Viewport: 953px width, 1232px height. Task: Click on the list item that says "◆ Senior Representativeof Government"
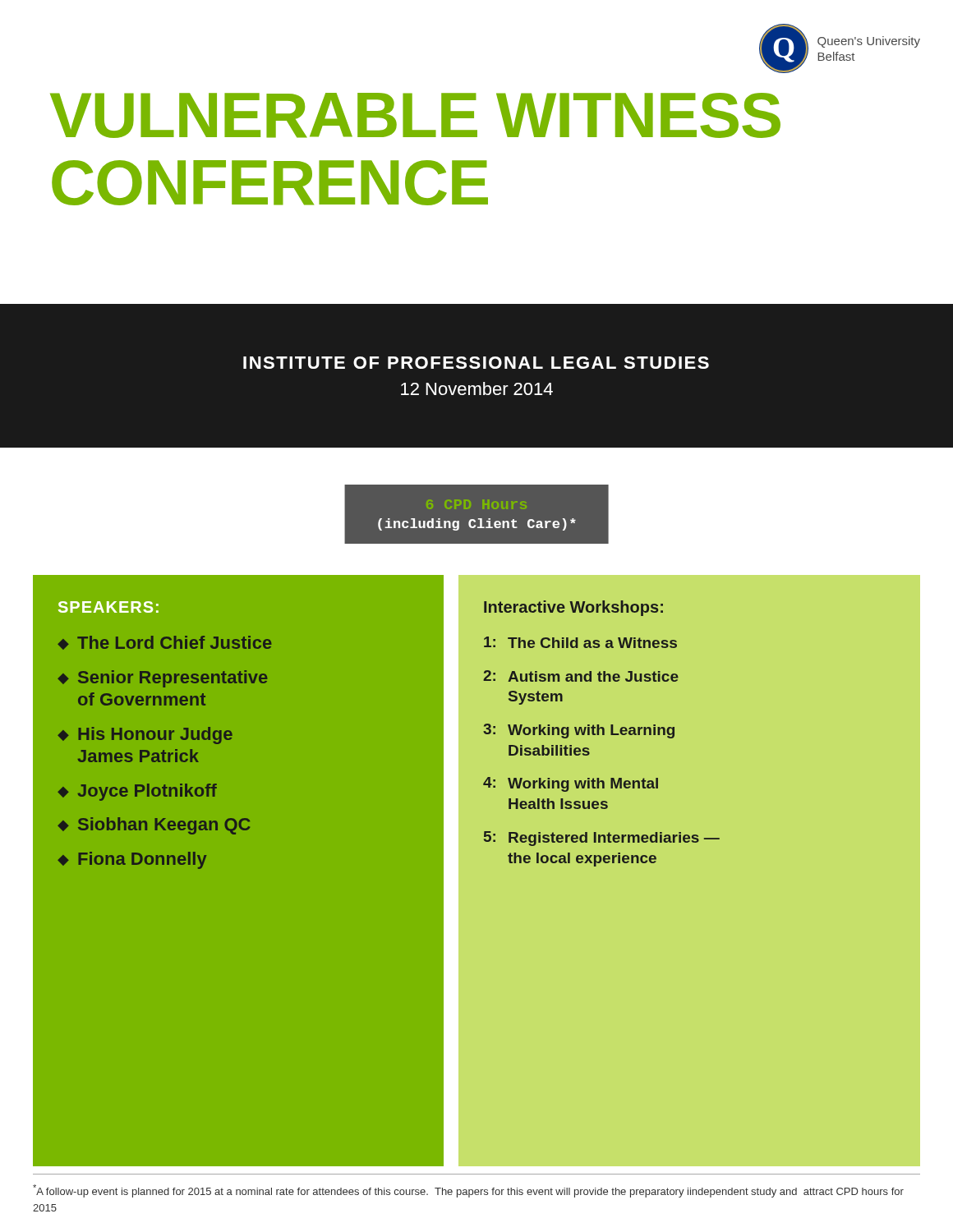[x=163, y=688]
